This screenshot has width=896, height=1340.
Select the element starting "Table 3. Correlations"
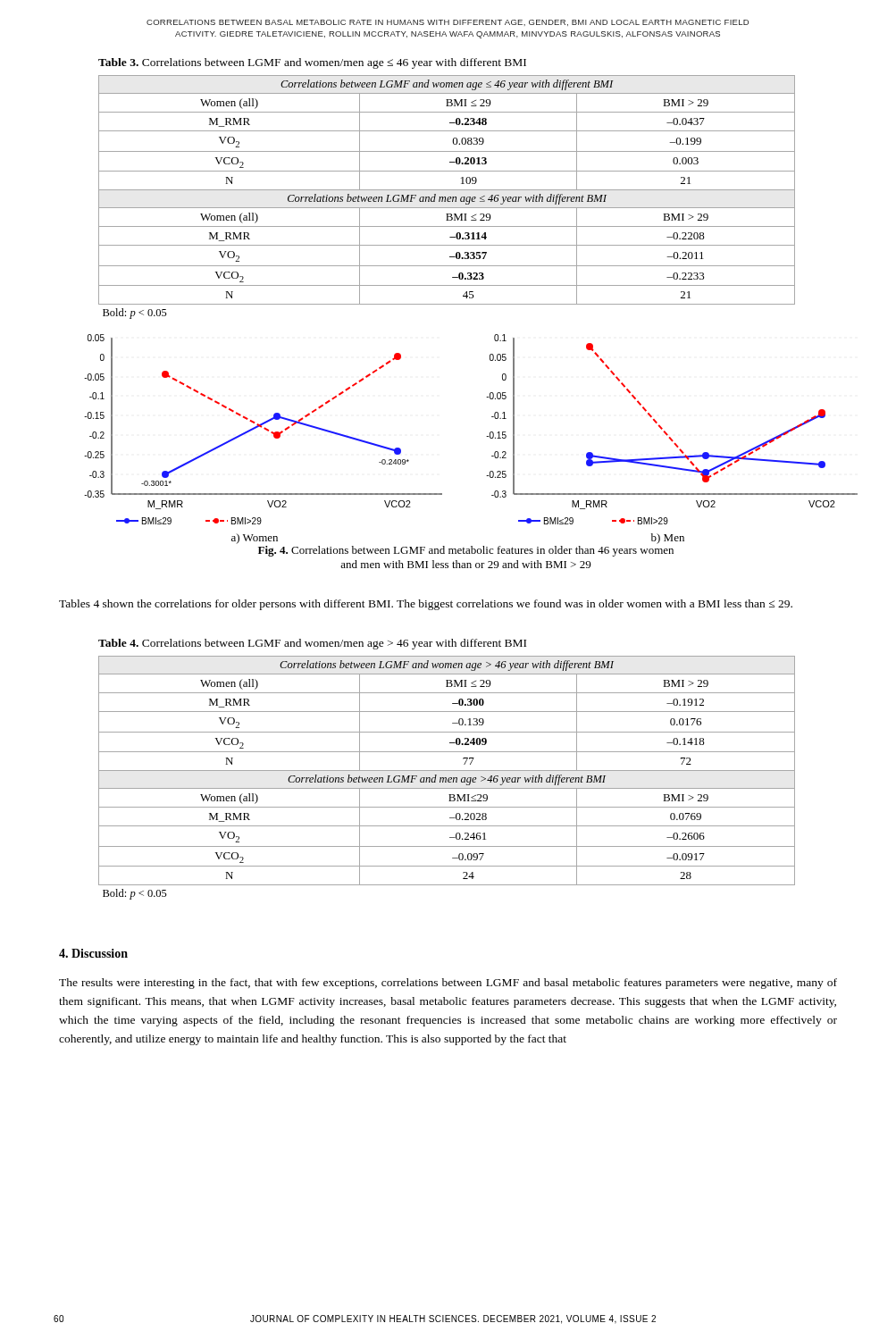pyautogui.click(x=313, y=62)
